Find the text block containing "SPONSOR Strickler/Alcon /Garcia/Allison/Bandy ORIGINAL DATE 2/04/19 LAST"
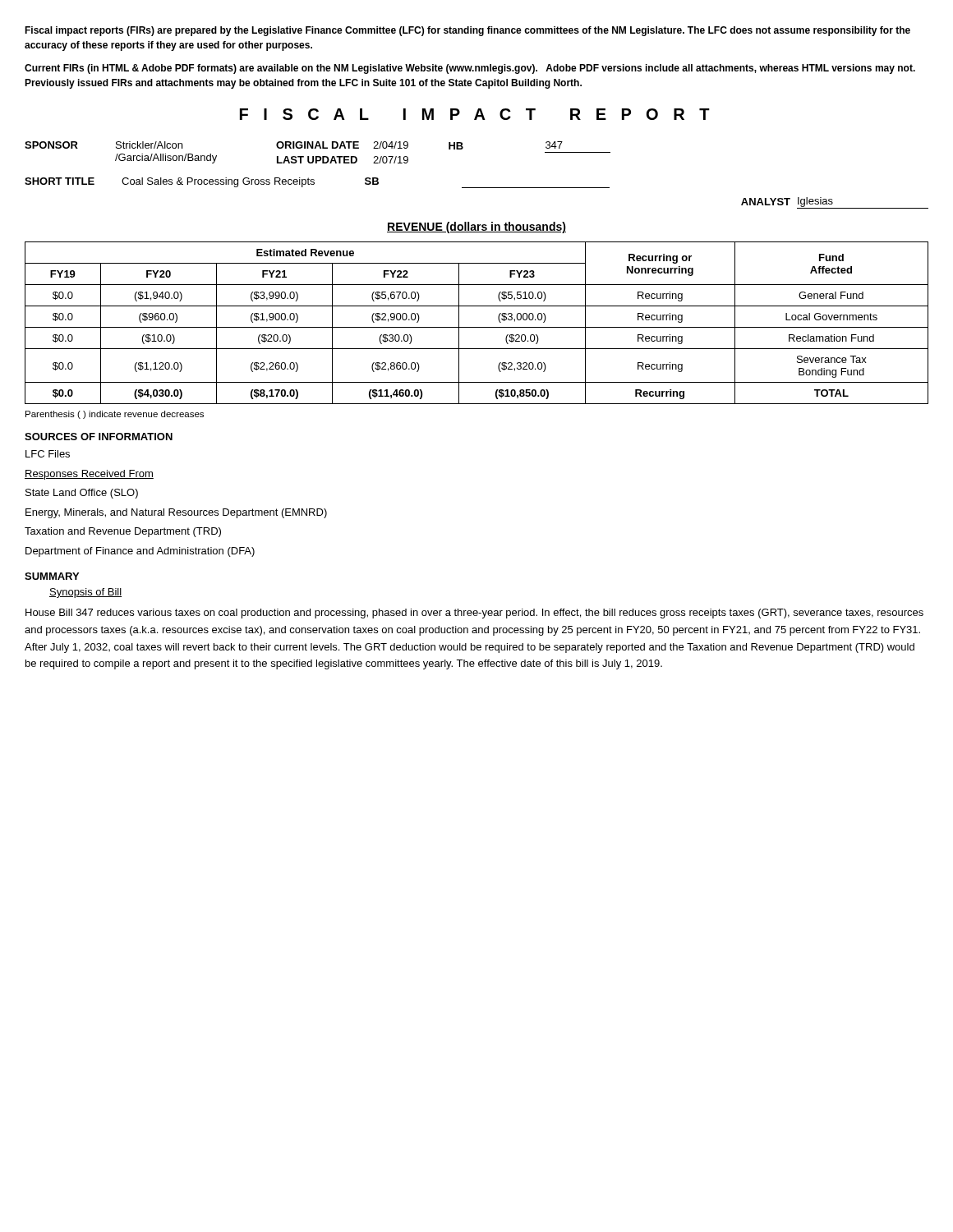Image resolution: width=953 pixels, height=1232 pixels. (x=294, y=145)
